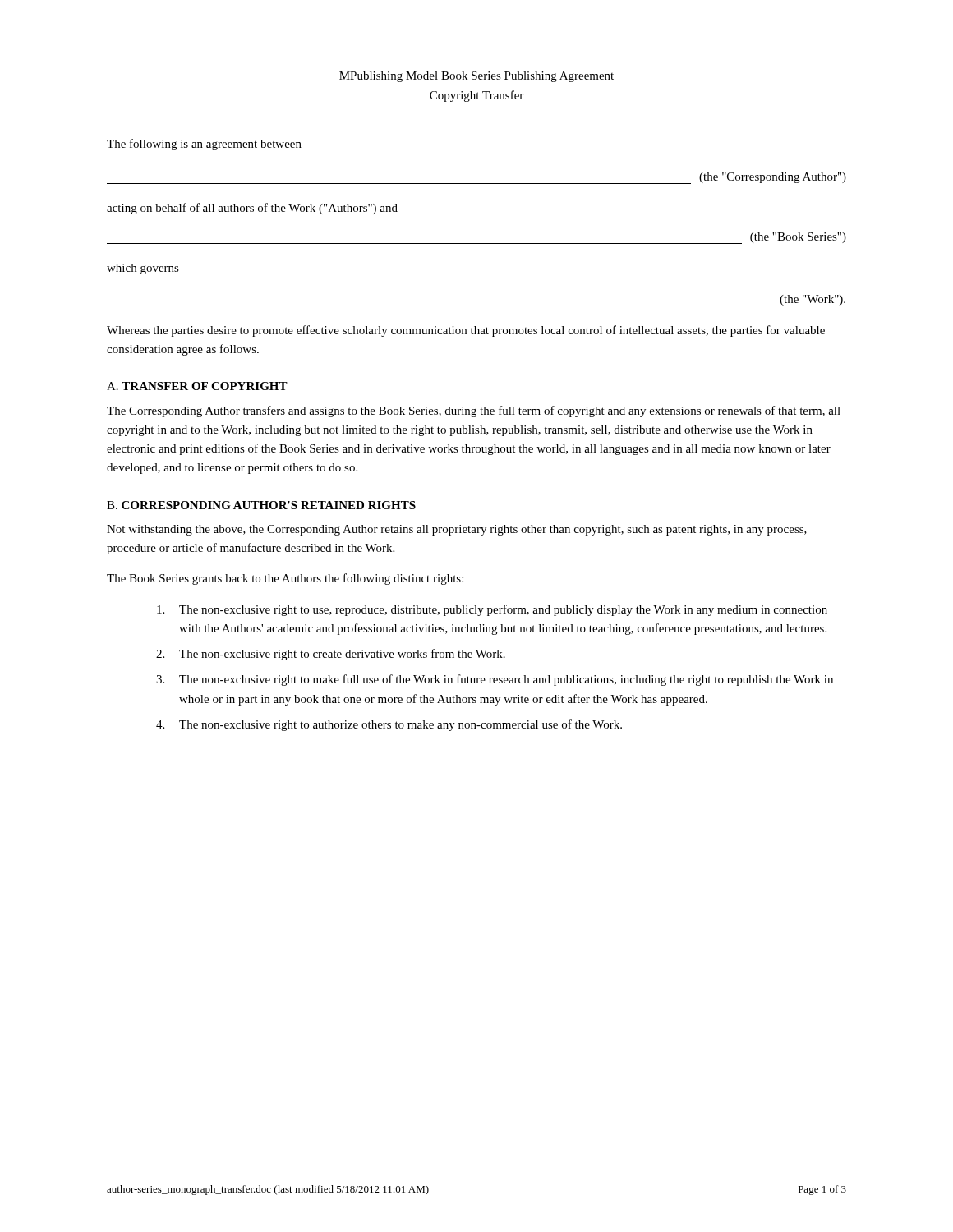Viewport: 953px width, 1232px height.
Task: Locate the text containing "(the "Book Series")"
Action: coord(476,237)
